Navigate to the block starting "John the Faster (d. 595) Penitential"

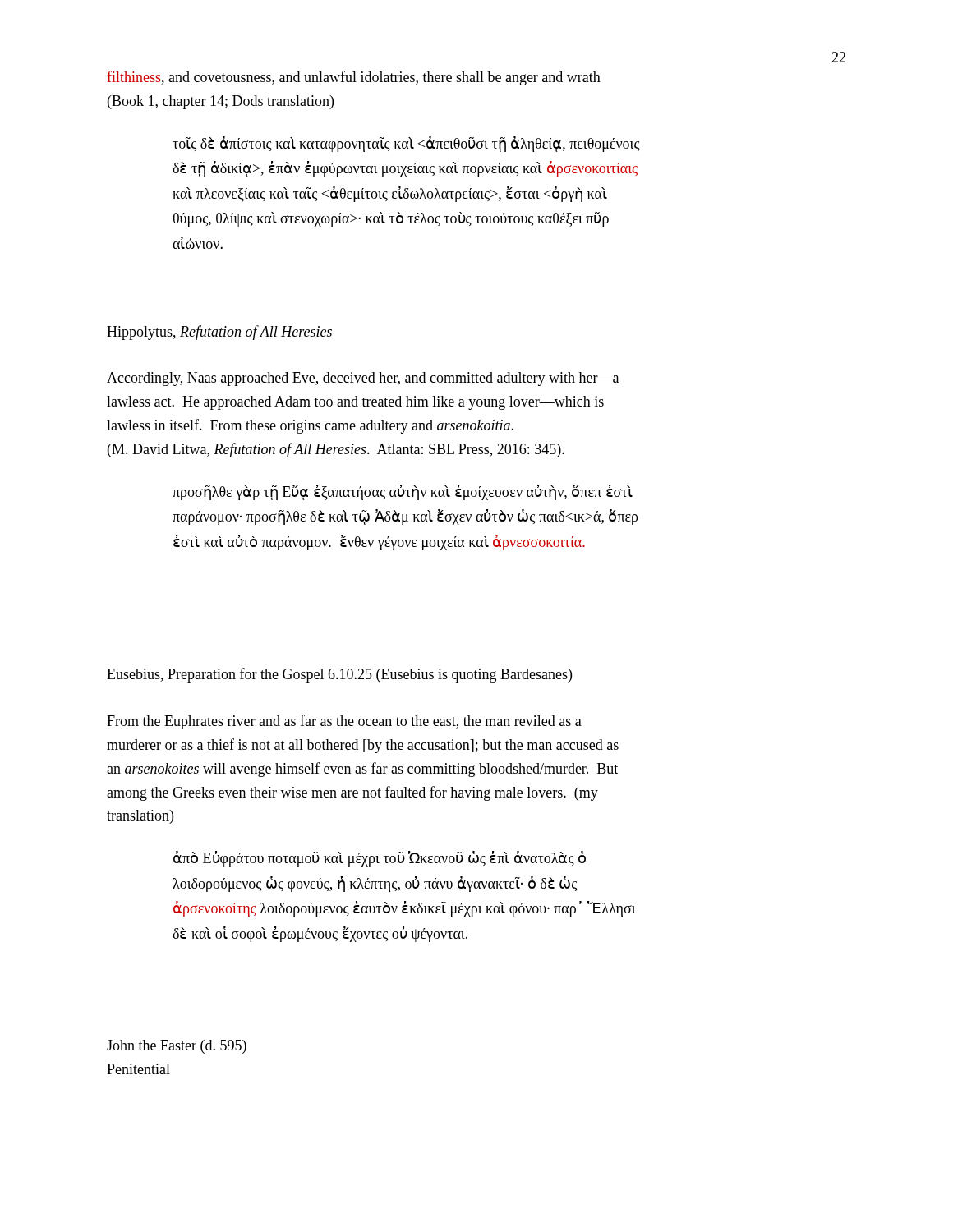(x=177, y=1058)
